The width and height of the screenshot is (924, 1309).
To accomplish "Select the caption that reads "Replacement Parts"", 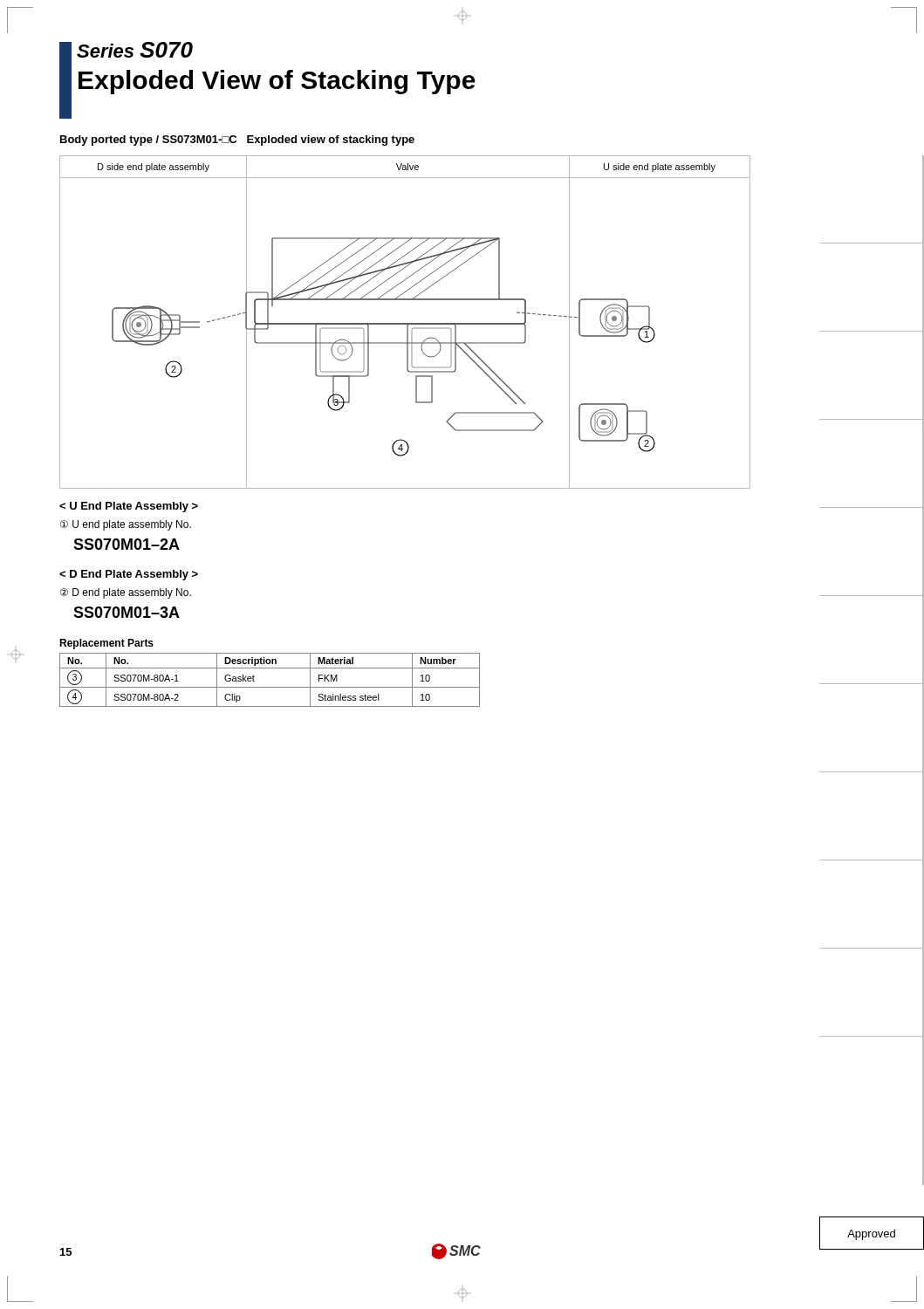I will tap(106, 643).
